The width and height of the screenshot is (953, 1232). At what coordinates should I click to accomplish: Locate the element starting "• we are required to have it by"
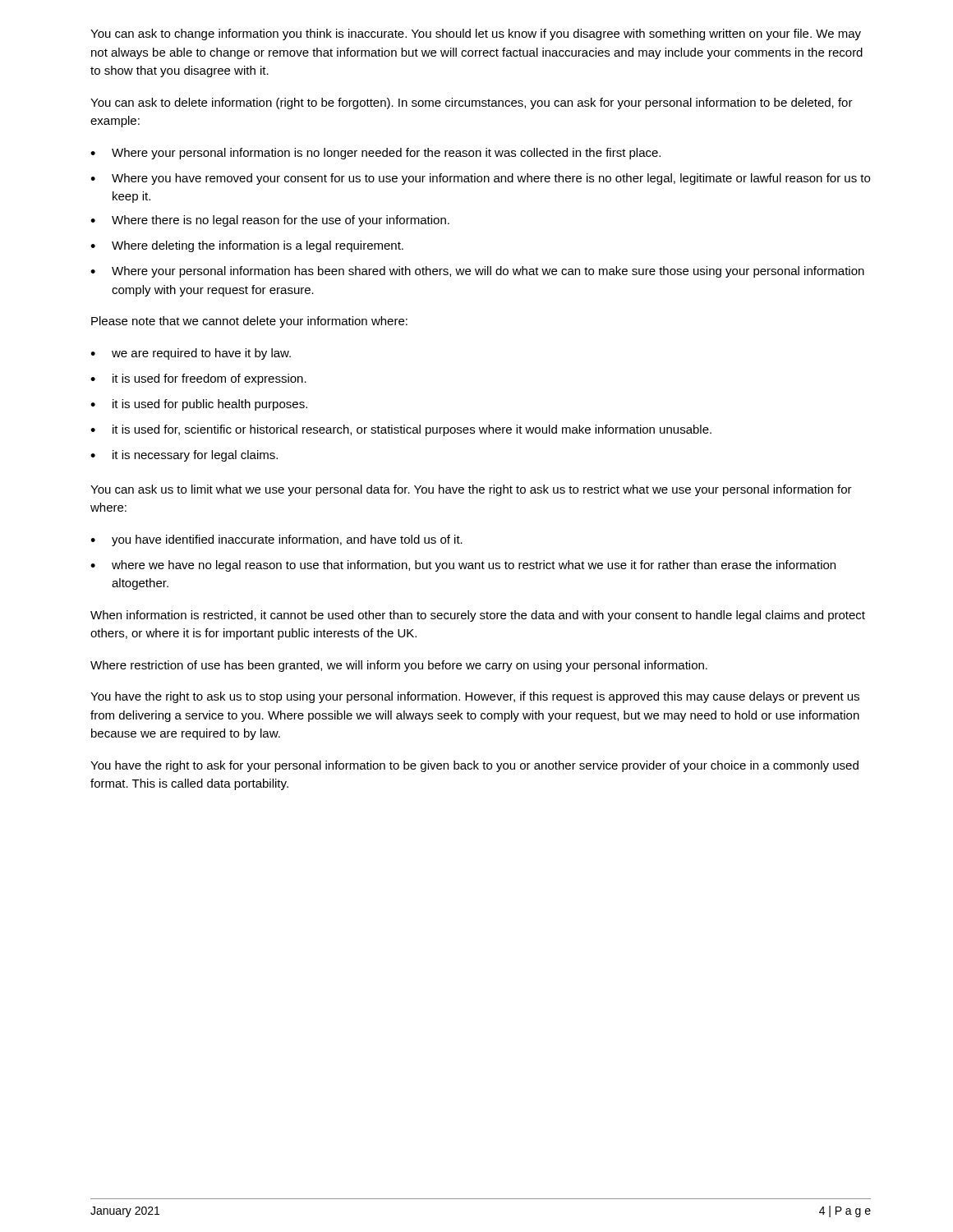191,354
